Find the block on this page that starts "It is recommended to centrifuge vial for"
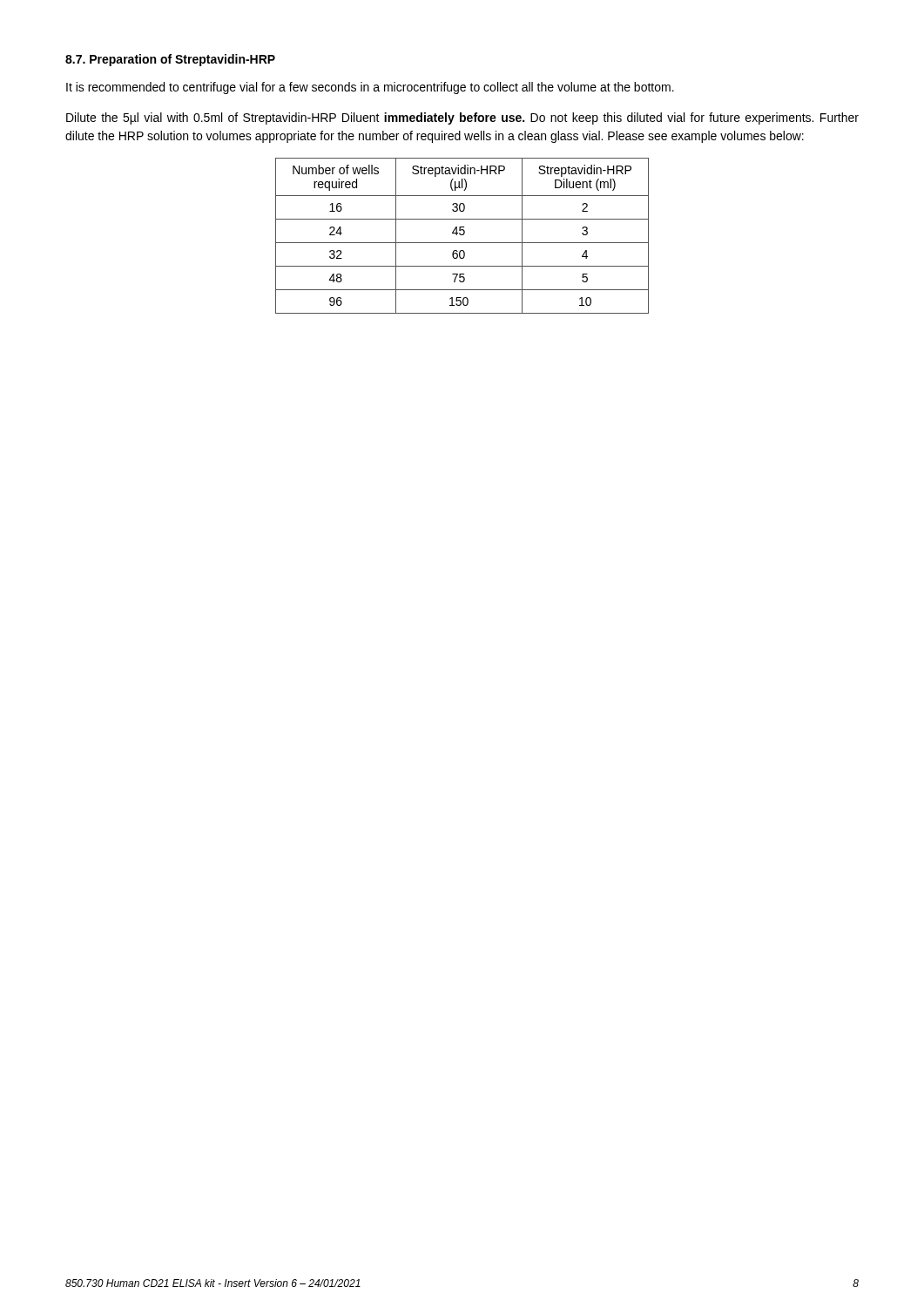This screenshot has height=1307, width=924. pyautogui.click(x=370, y=87)
